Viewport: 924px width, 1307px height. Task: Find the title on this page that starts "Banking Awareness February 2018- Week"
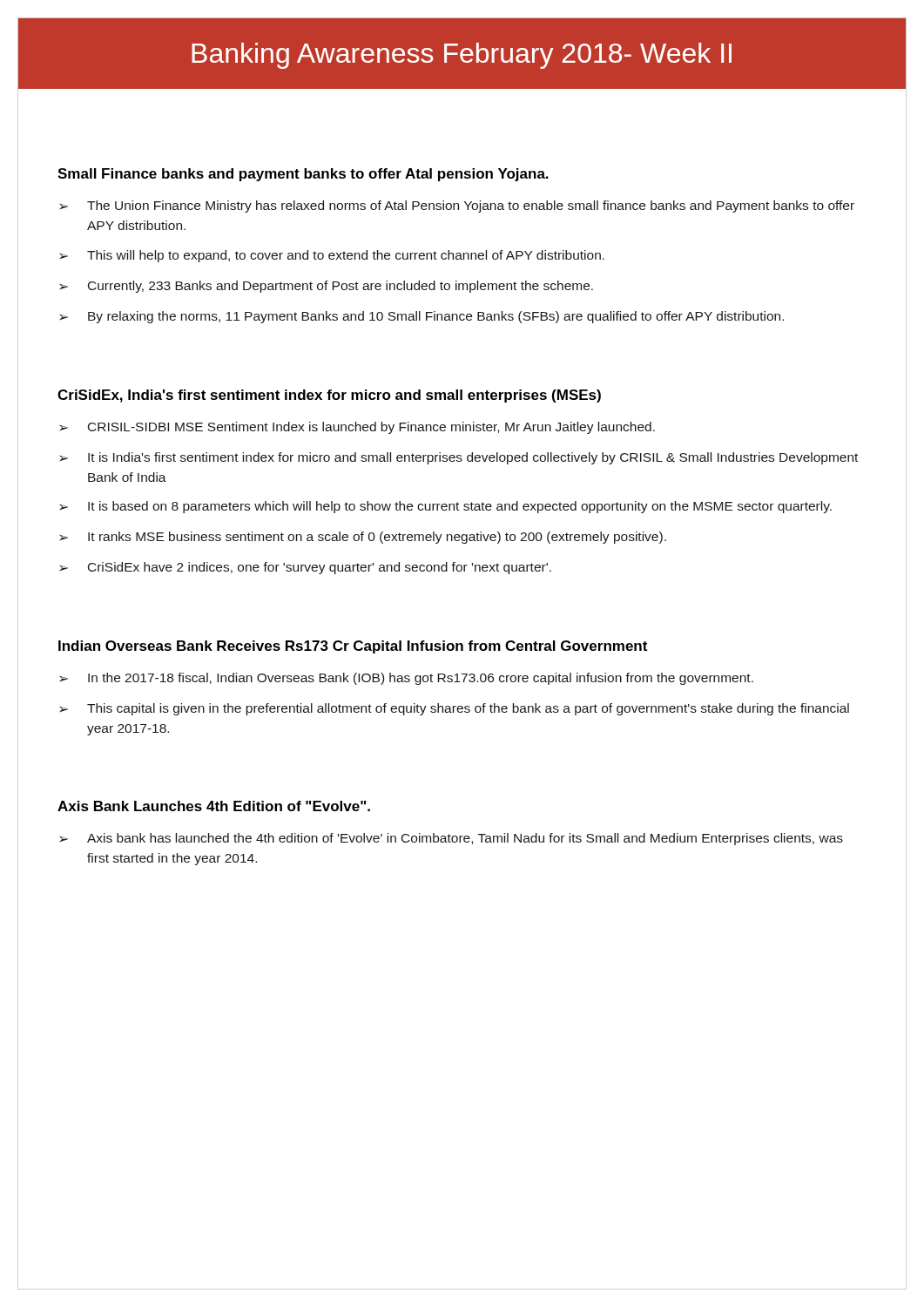click(x=462, y=54)
